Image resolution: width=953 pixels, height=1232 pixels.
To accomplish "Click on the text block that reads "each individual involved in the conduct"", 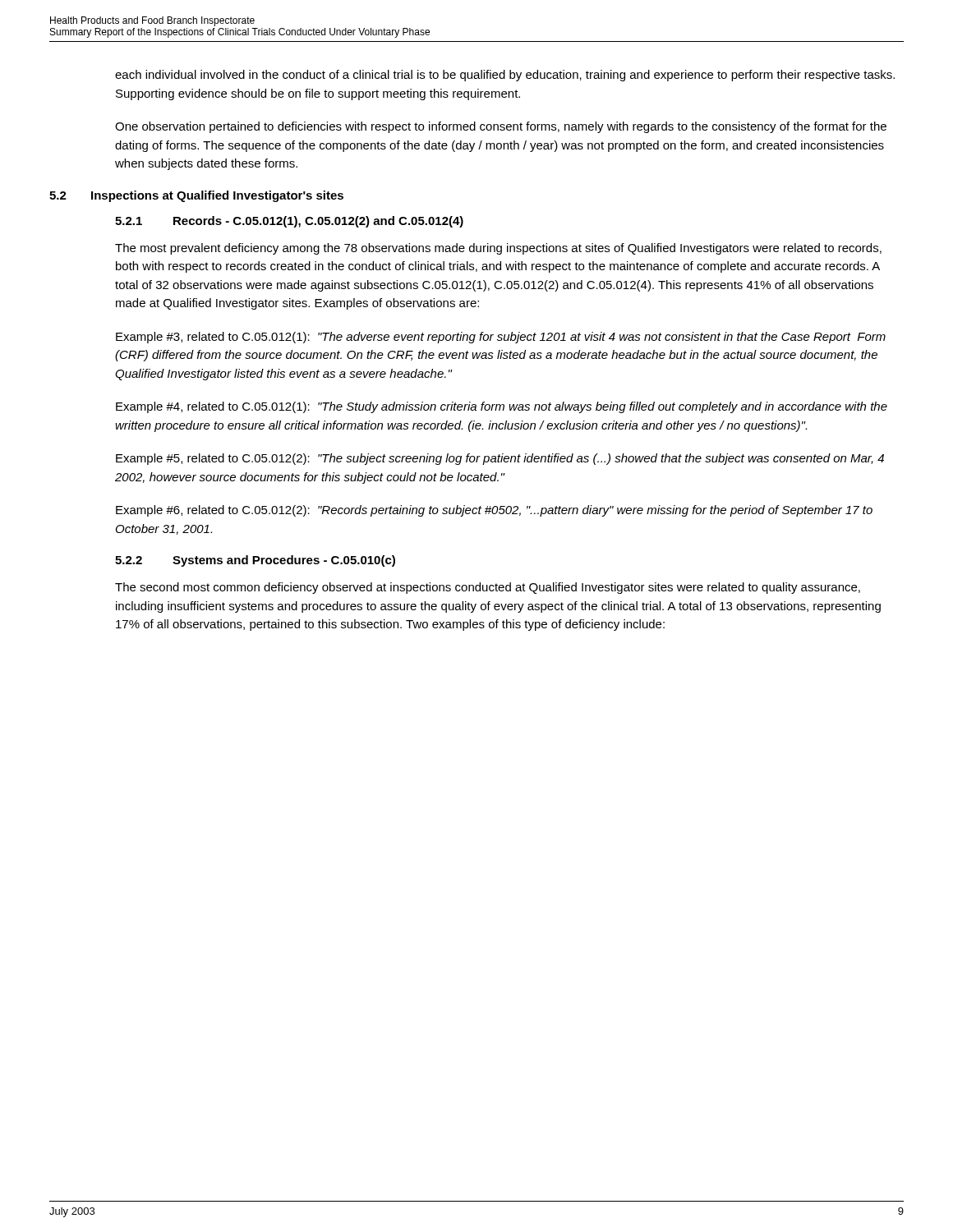I will tap(505, 84).
